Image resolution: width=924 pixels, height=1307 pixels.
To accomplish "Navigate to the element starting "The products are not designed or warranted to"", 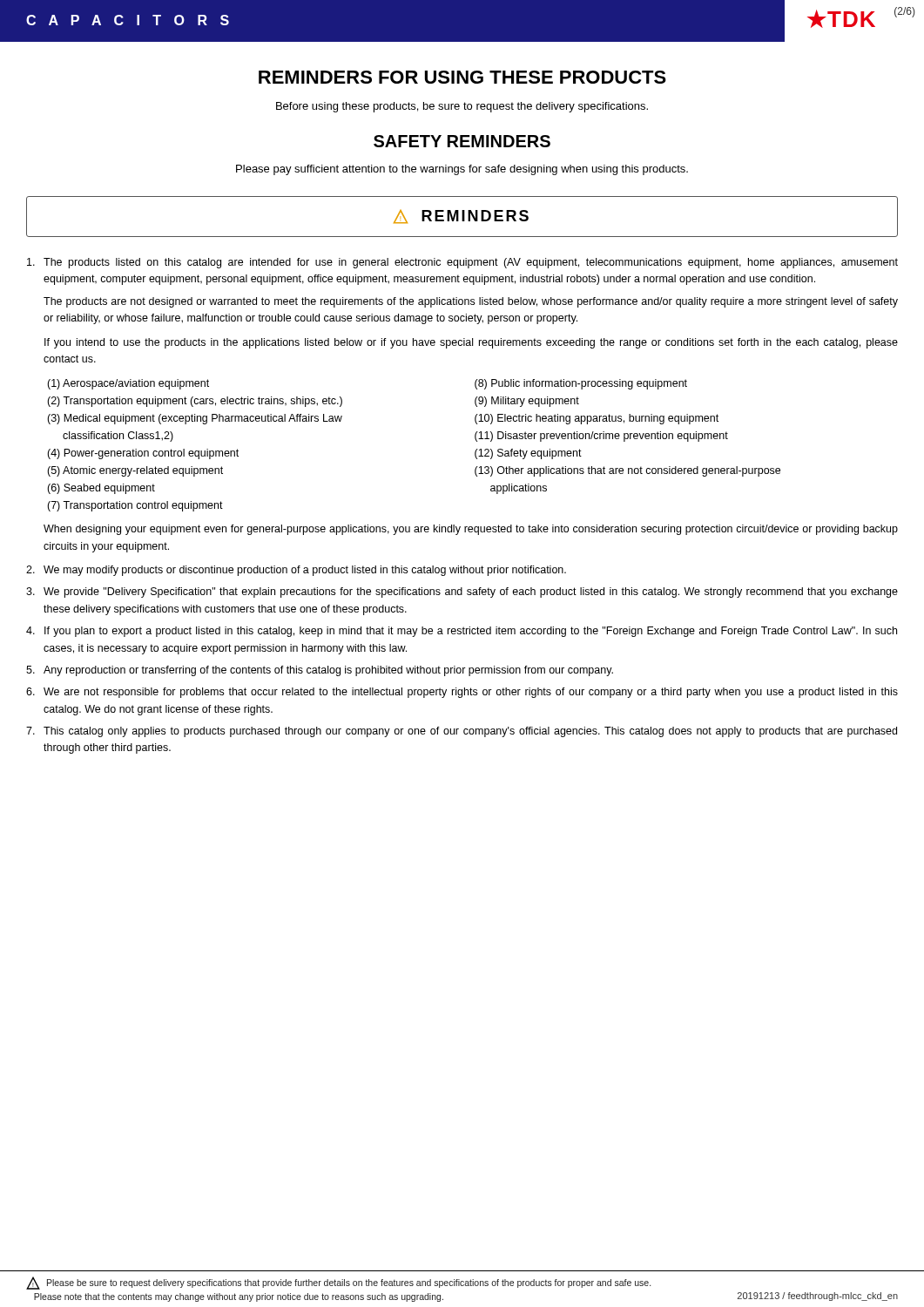I will (x=471, y=310).
